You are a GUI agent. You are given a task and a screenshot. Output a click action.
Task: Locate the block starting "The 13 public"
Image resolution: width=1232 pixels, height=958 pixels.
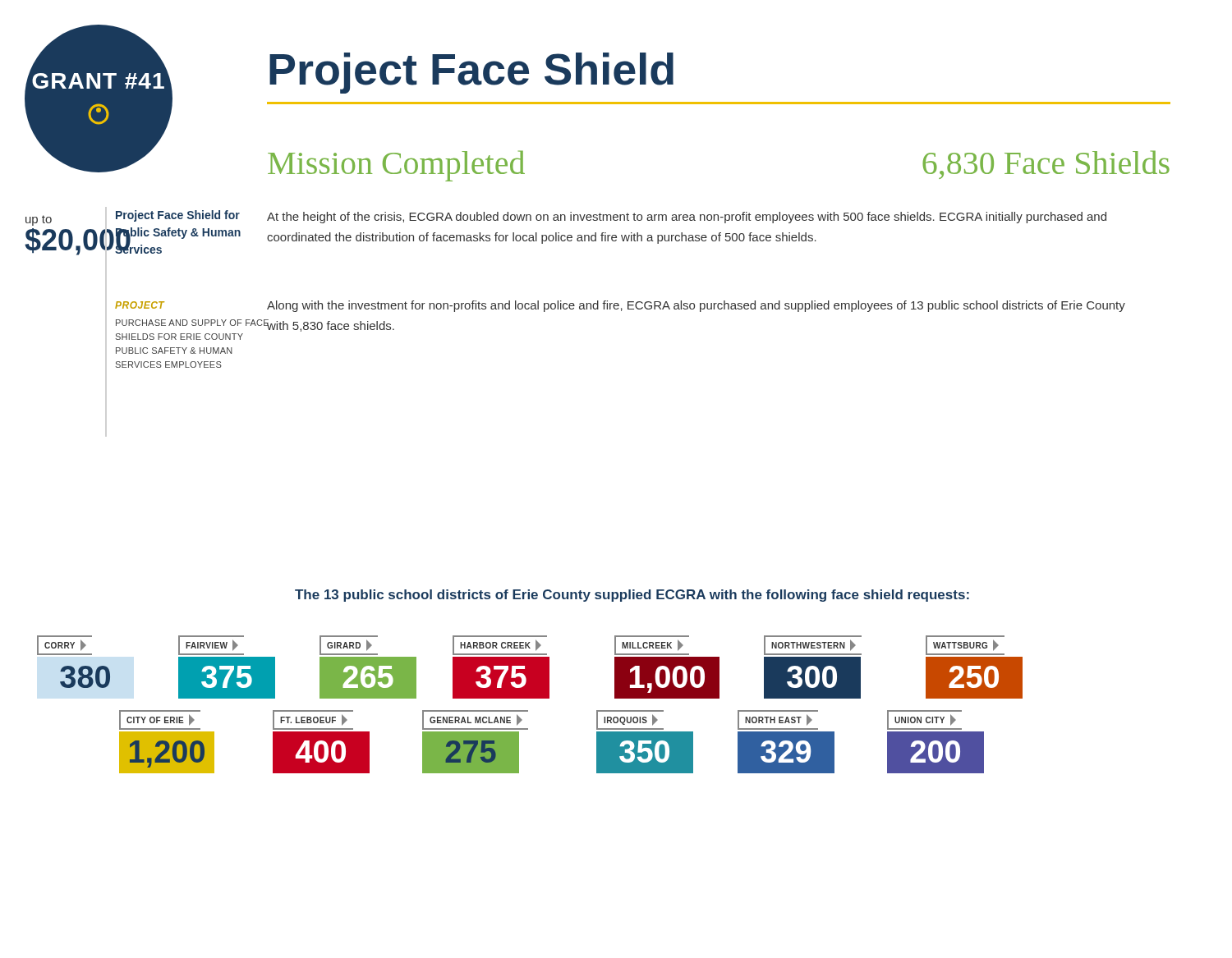tap(632, 595)
